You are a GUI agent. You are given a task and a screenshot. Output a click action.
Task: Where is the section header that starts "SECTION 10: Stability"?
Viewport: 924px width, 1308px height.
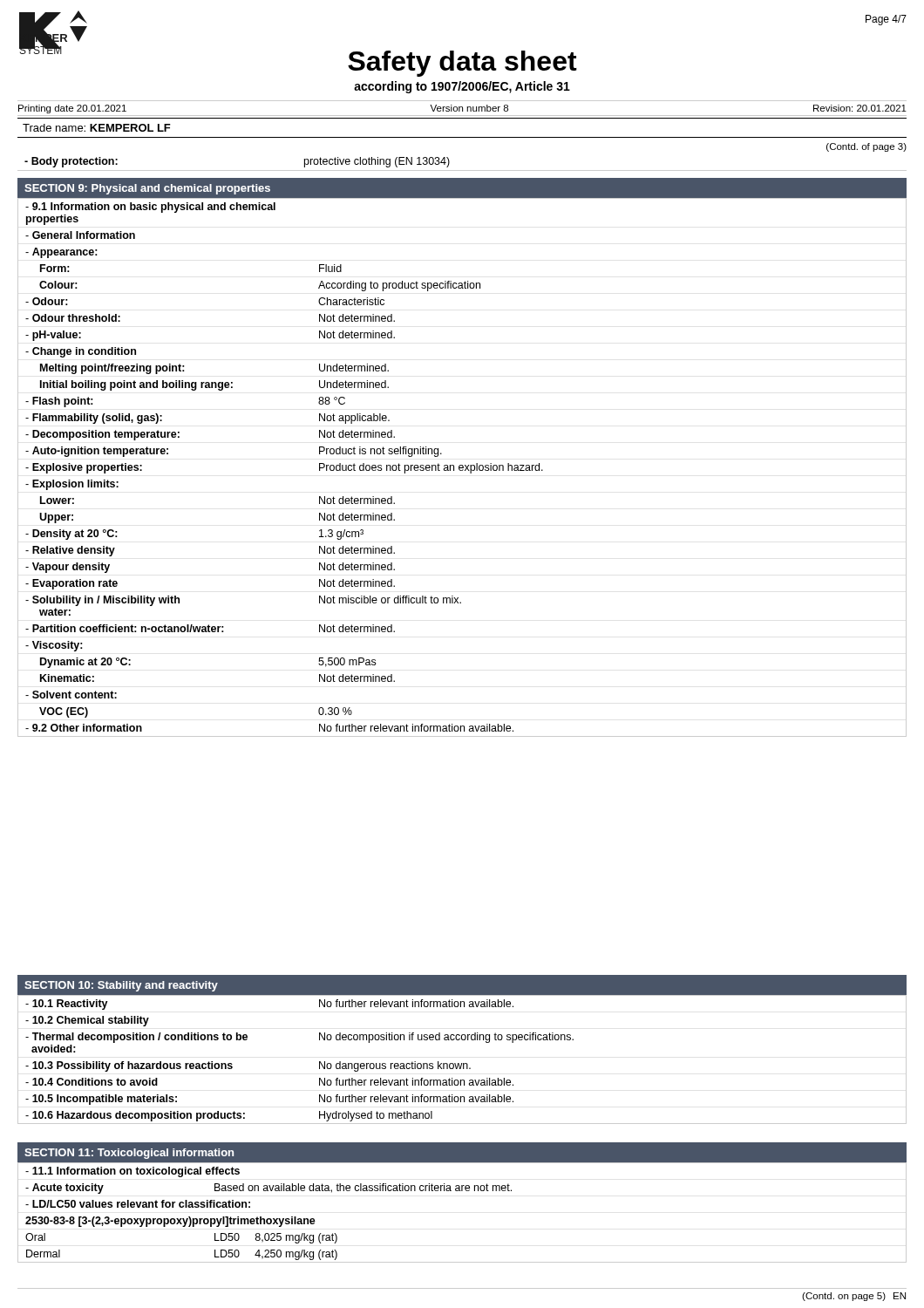121,985
